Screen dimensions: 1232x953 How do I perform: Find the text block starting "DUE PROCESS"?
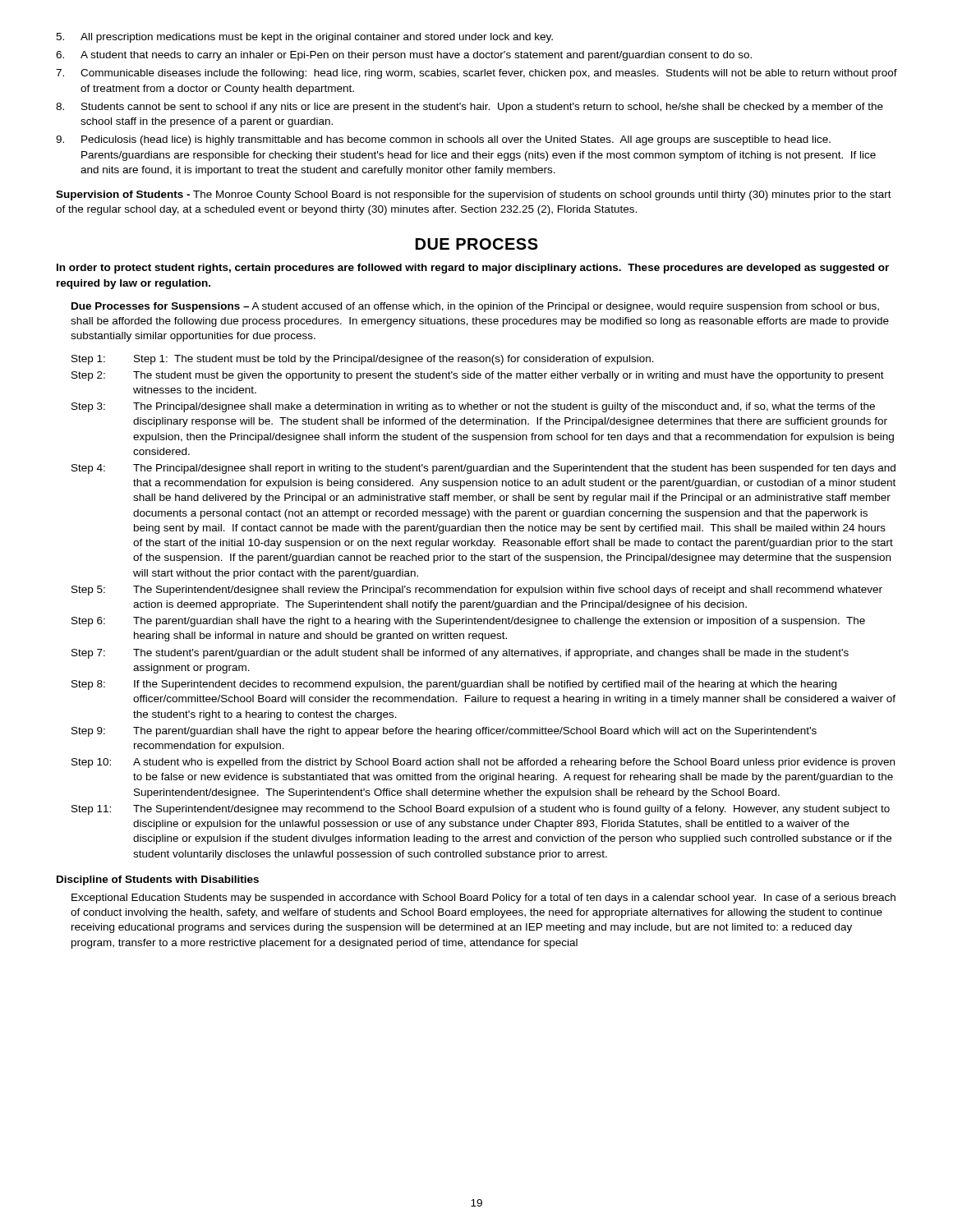pos(476,244)
